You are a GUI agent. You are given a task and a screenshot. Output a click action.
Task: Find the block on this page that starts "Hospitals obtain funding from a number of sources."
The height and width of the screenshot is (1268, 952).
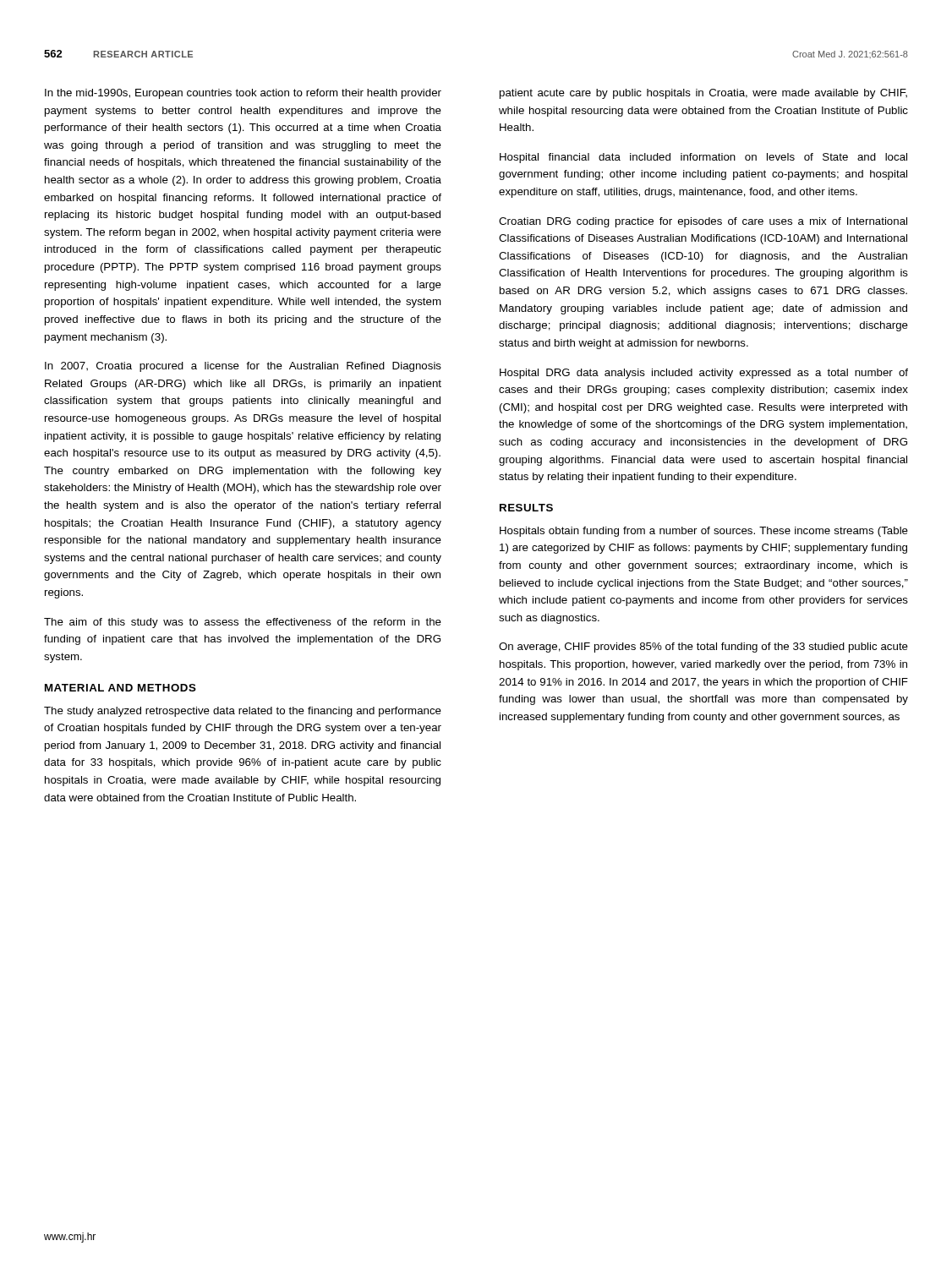click(x=703, y=574)
